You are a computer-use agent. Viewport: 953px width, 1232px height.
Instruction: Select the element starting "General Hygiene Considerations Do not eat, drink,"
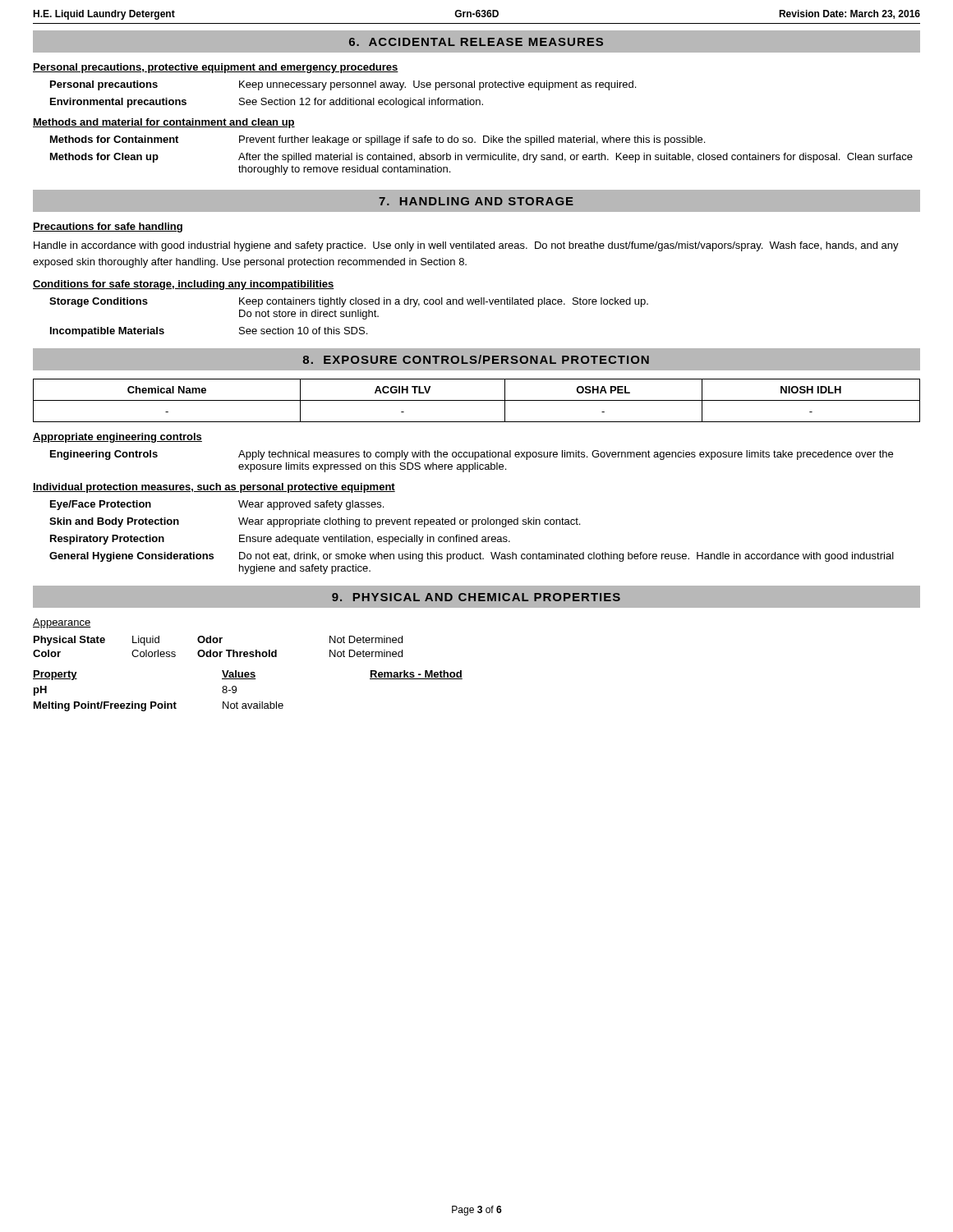pos(476,562)
